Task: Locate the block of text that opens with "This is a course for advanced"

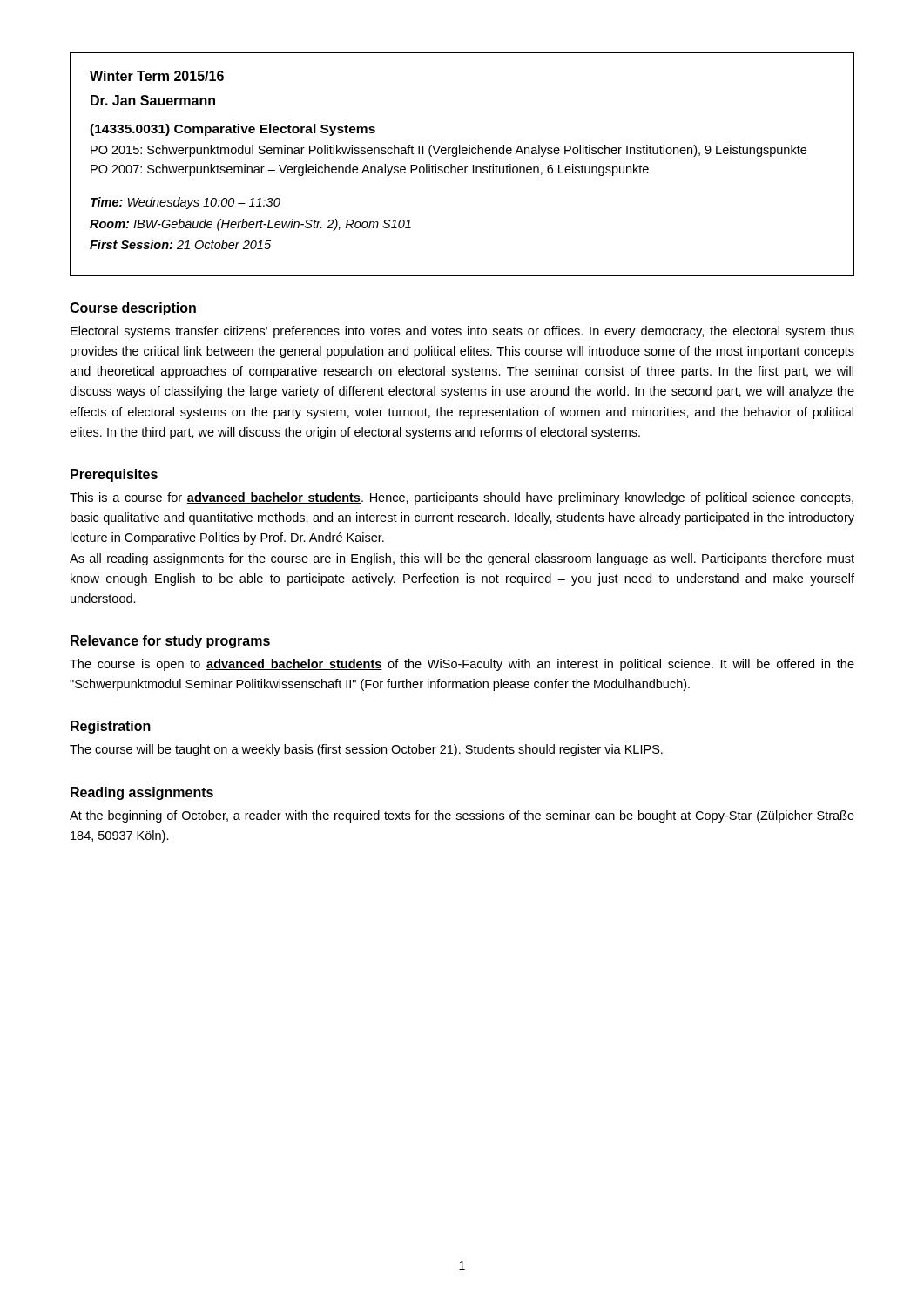Action: click(462, 548)
